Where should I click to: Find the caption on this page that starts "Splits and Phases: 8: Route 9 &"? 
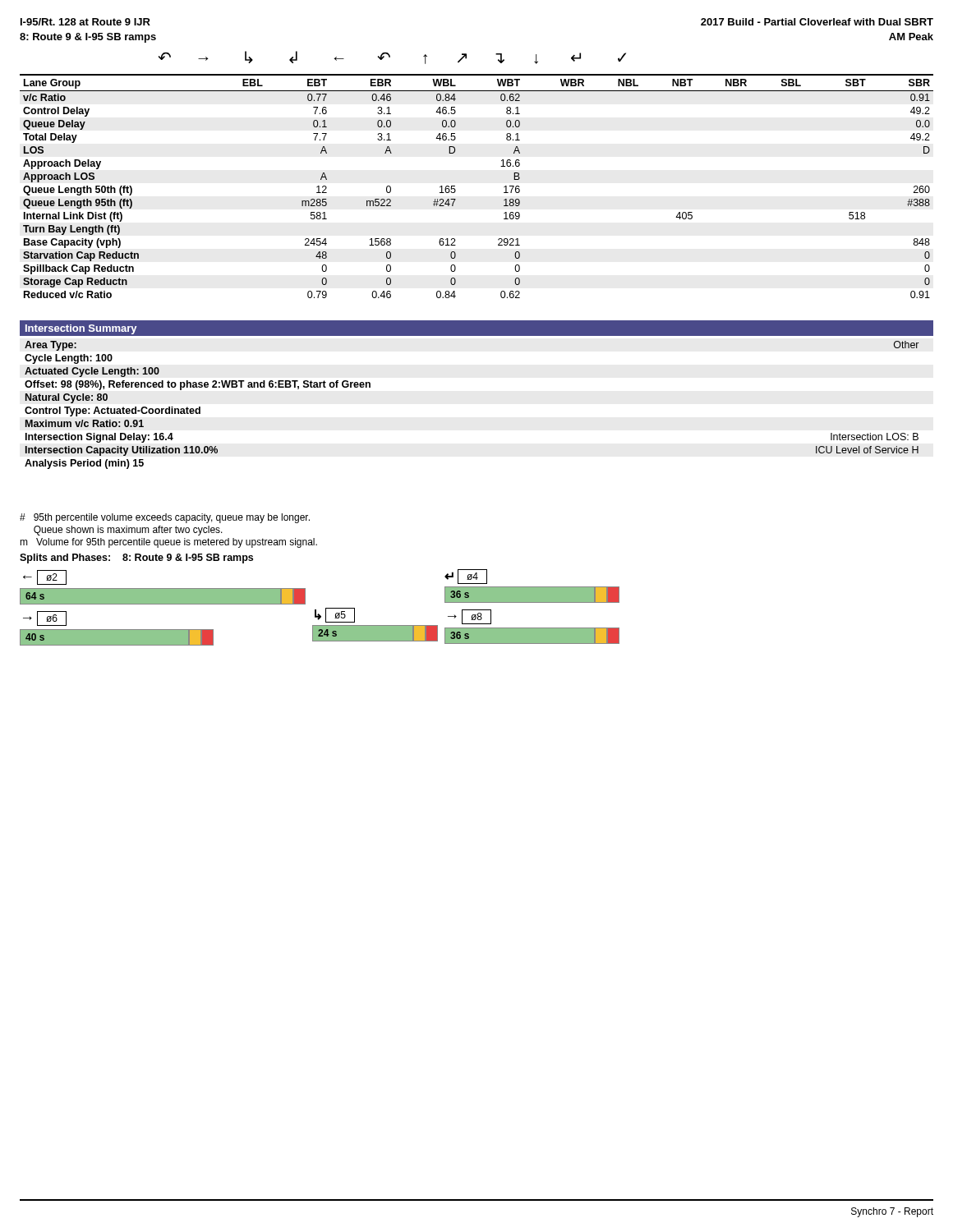(x=137, y=558)
